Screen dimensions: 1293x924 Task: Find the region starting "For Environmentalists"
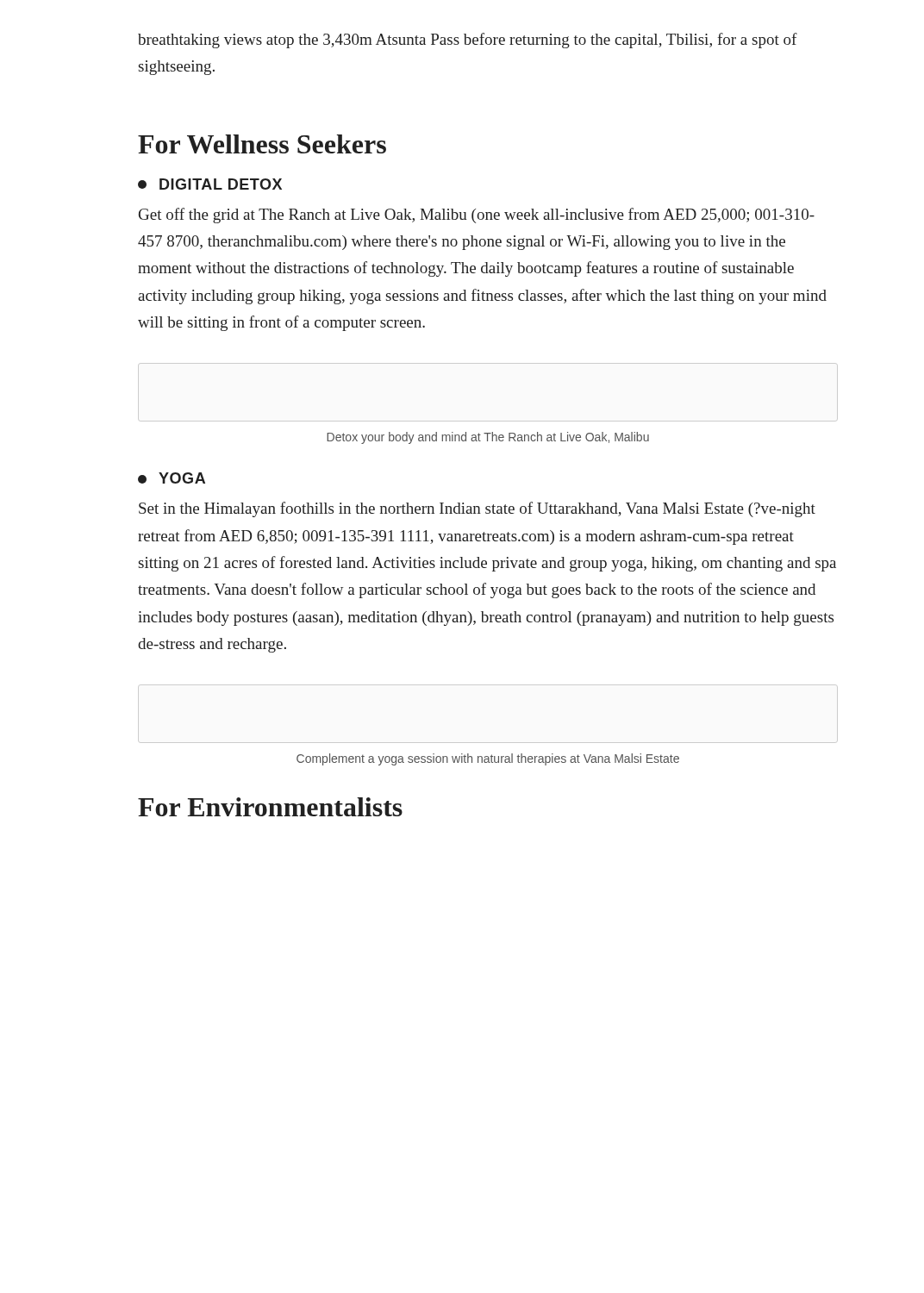270,807
